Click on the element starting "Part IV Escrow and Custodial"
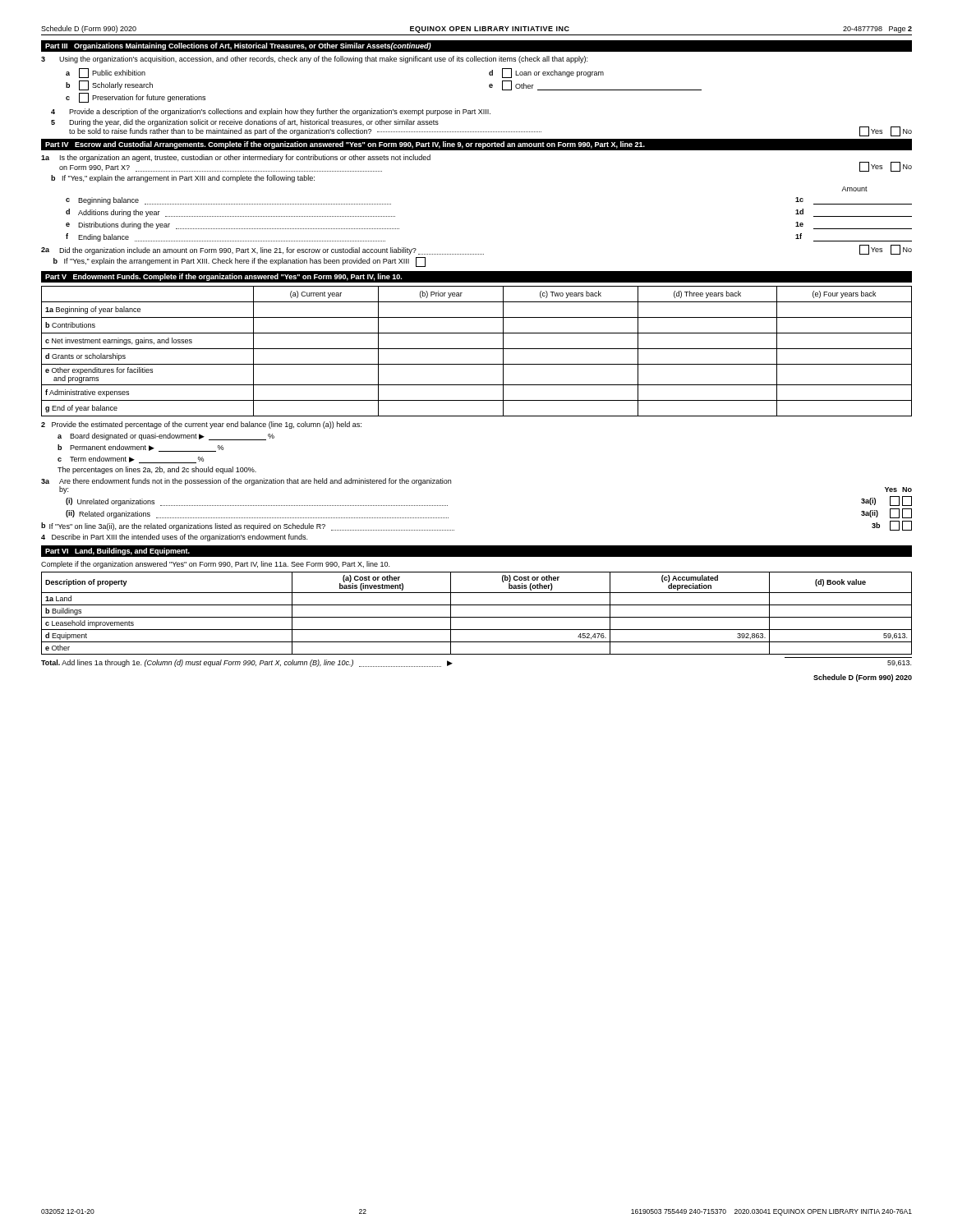953x1232 pixels. [x=476, y=145]
